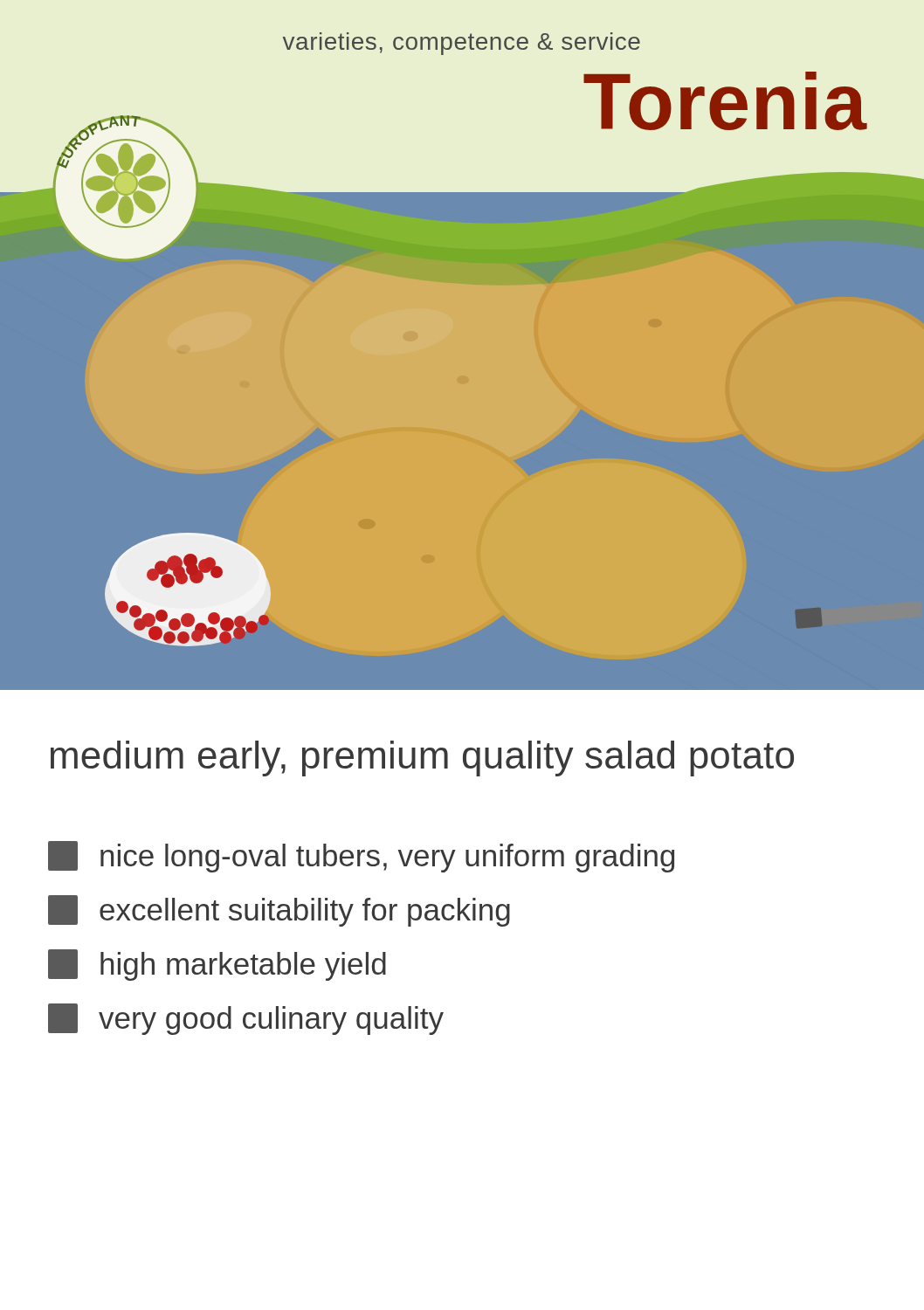The image size is (924, 1310).
Task: Click on the passage starting "nice long-oval tubers,"
Action: (x=362, y=855)
